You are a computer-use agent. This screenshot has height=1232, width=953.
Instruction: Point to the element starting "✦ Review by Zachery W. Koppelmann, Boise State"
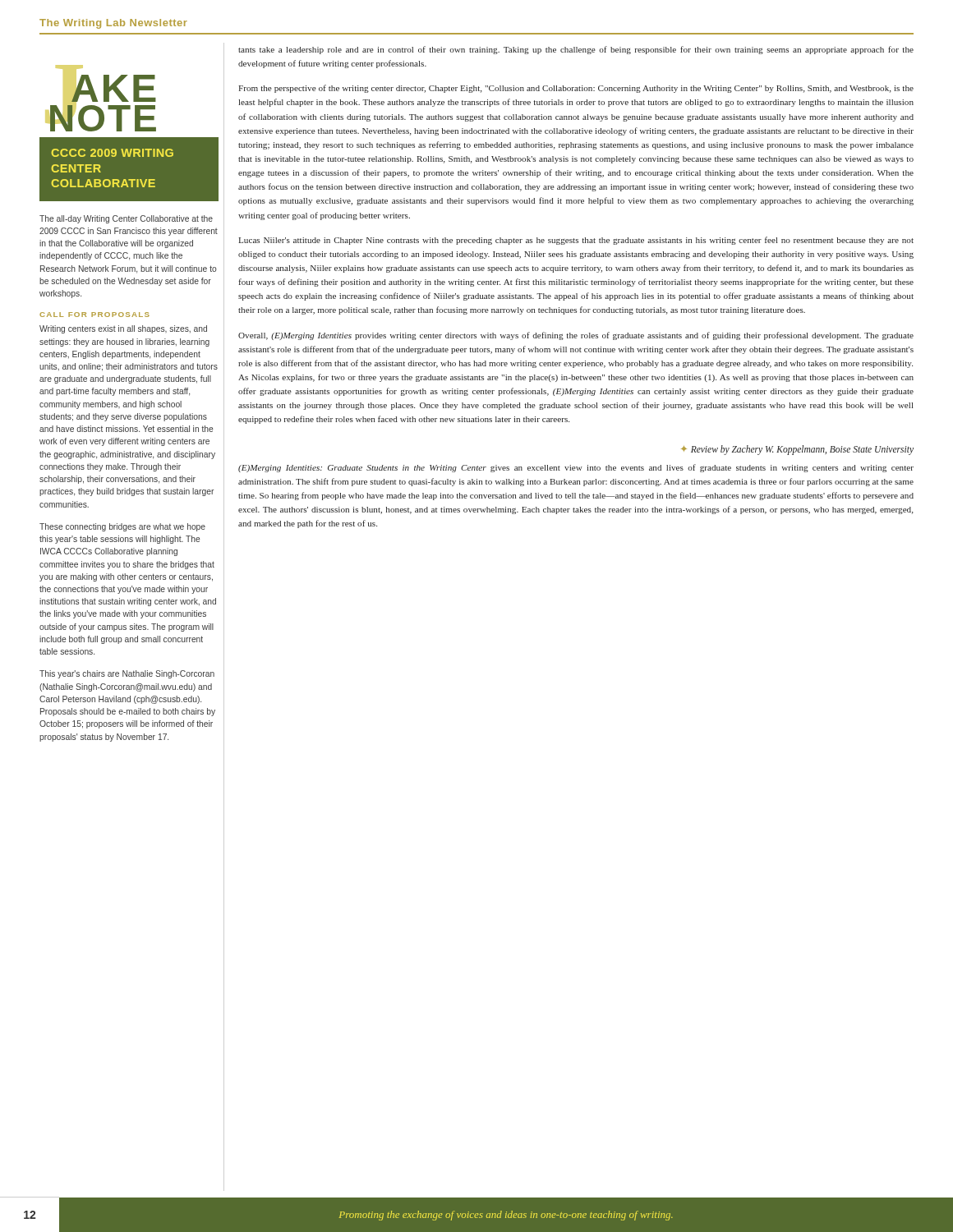[x=796, y=448]
